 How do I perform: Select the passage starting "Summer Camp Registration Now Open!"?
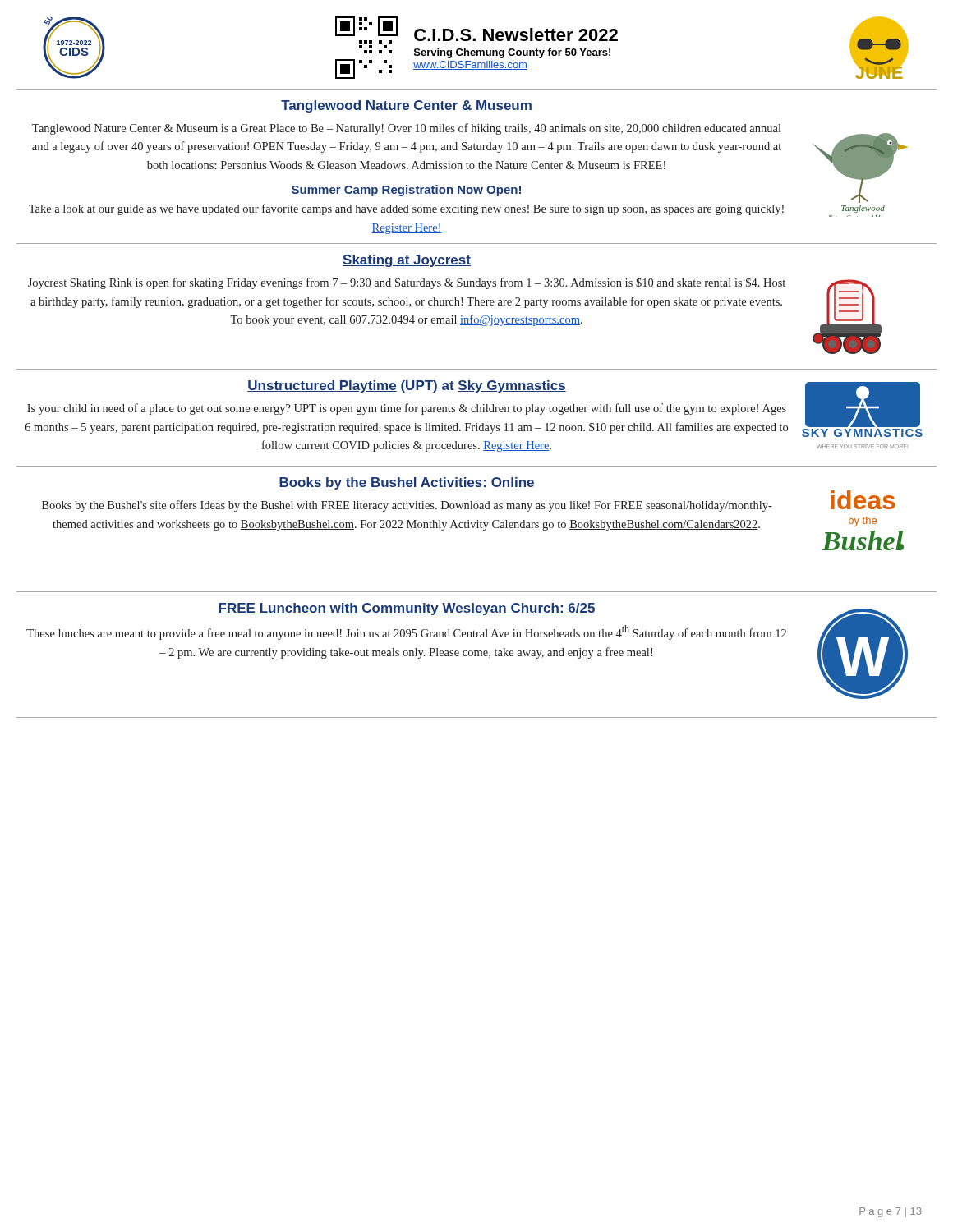click(x=407, y=190)
